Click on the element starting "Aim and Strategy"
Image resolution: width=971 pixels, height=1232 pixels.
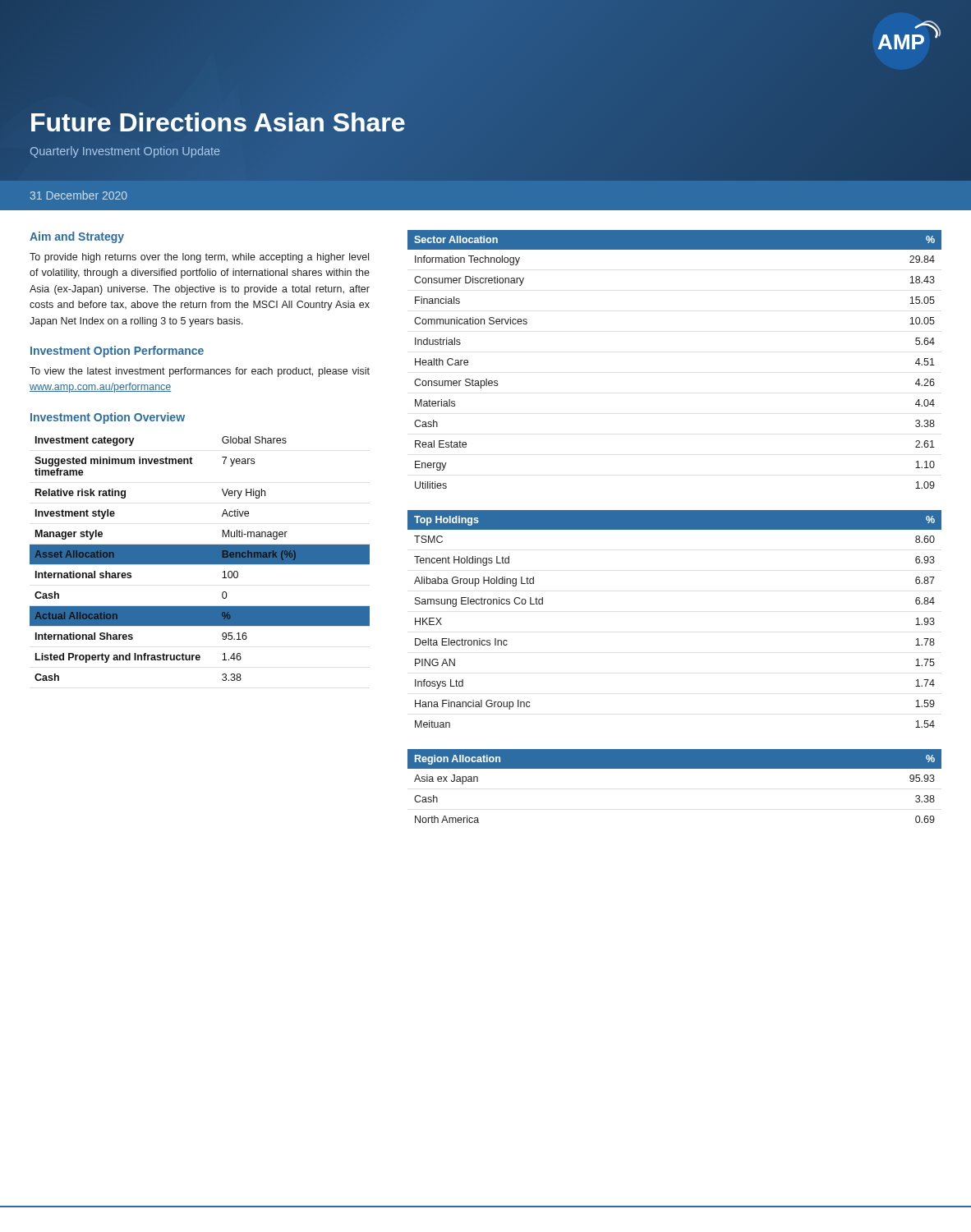coord(77,237)
